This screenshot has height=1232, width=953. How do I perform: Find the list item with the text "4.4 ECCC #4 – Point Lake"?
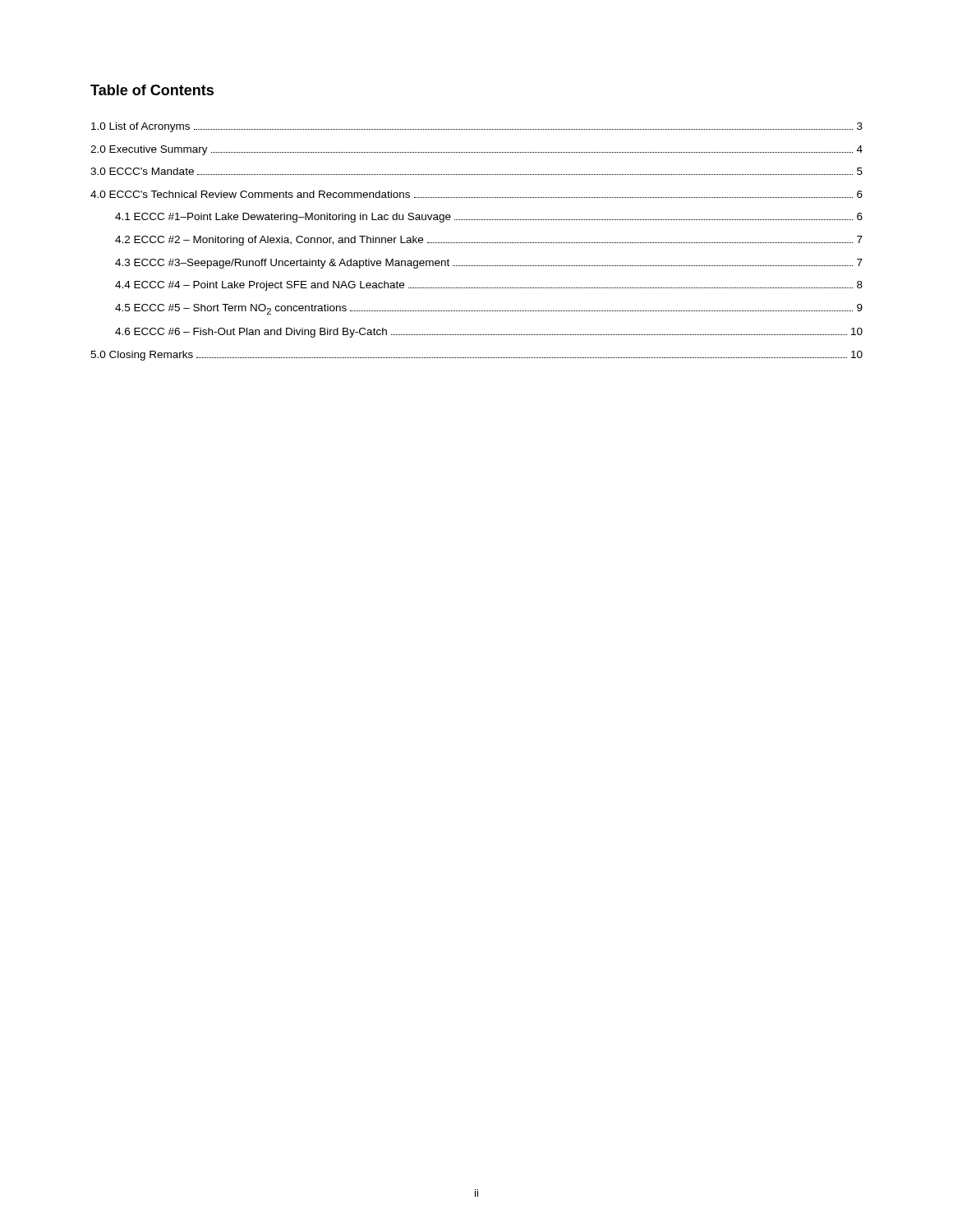[x=476, y=285]
